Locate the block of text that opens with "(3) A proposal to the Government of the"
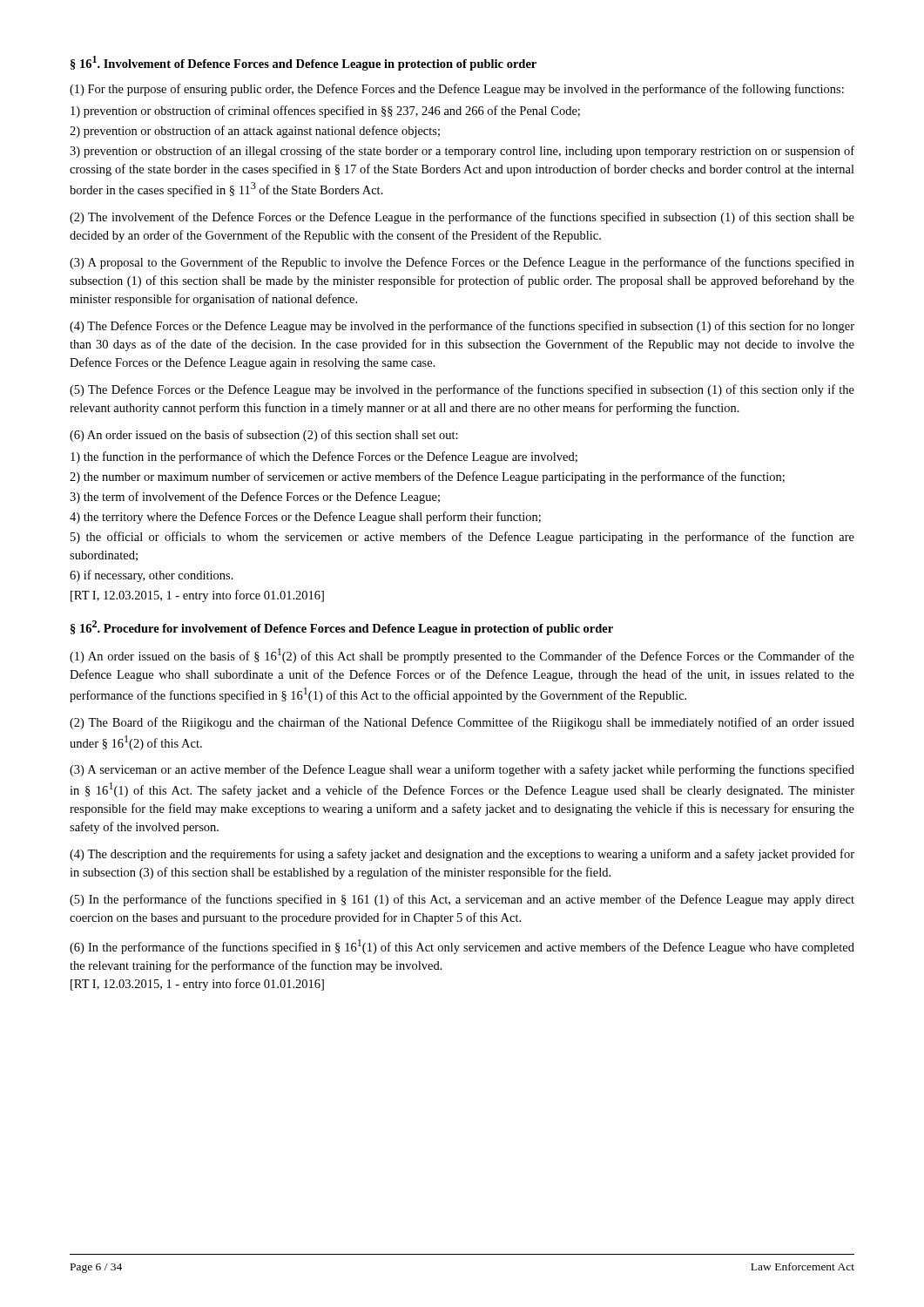Screen dimensions: 1307x924 (462, 280)
